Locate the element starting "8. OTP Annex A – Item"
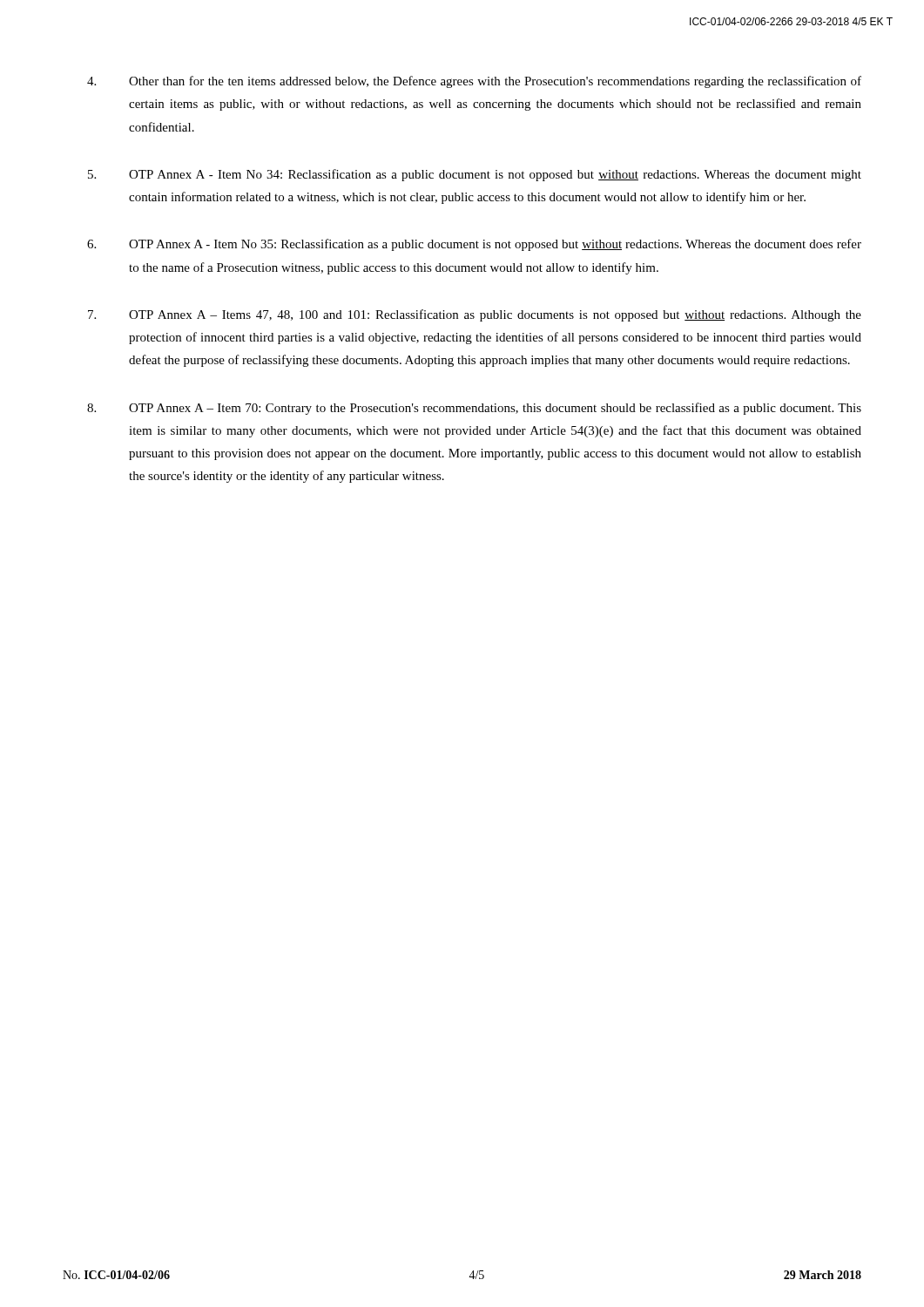 point(474,442)
